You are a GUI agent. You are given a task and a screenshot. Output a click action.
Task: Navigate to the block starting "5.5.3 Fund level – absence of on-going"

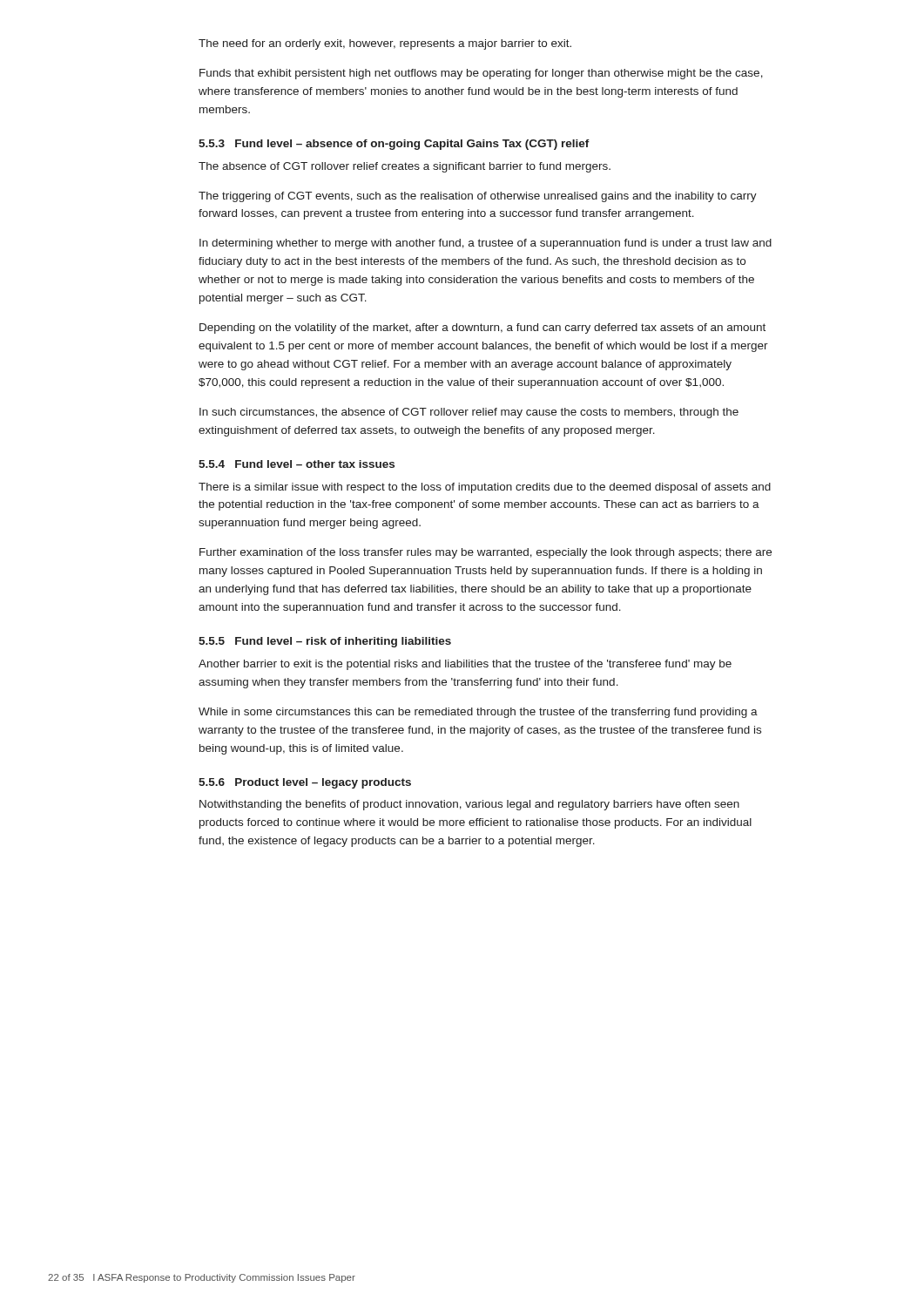[x=486, y=144]
